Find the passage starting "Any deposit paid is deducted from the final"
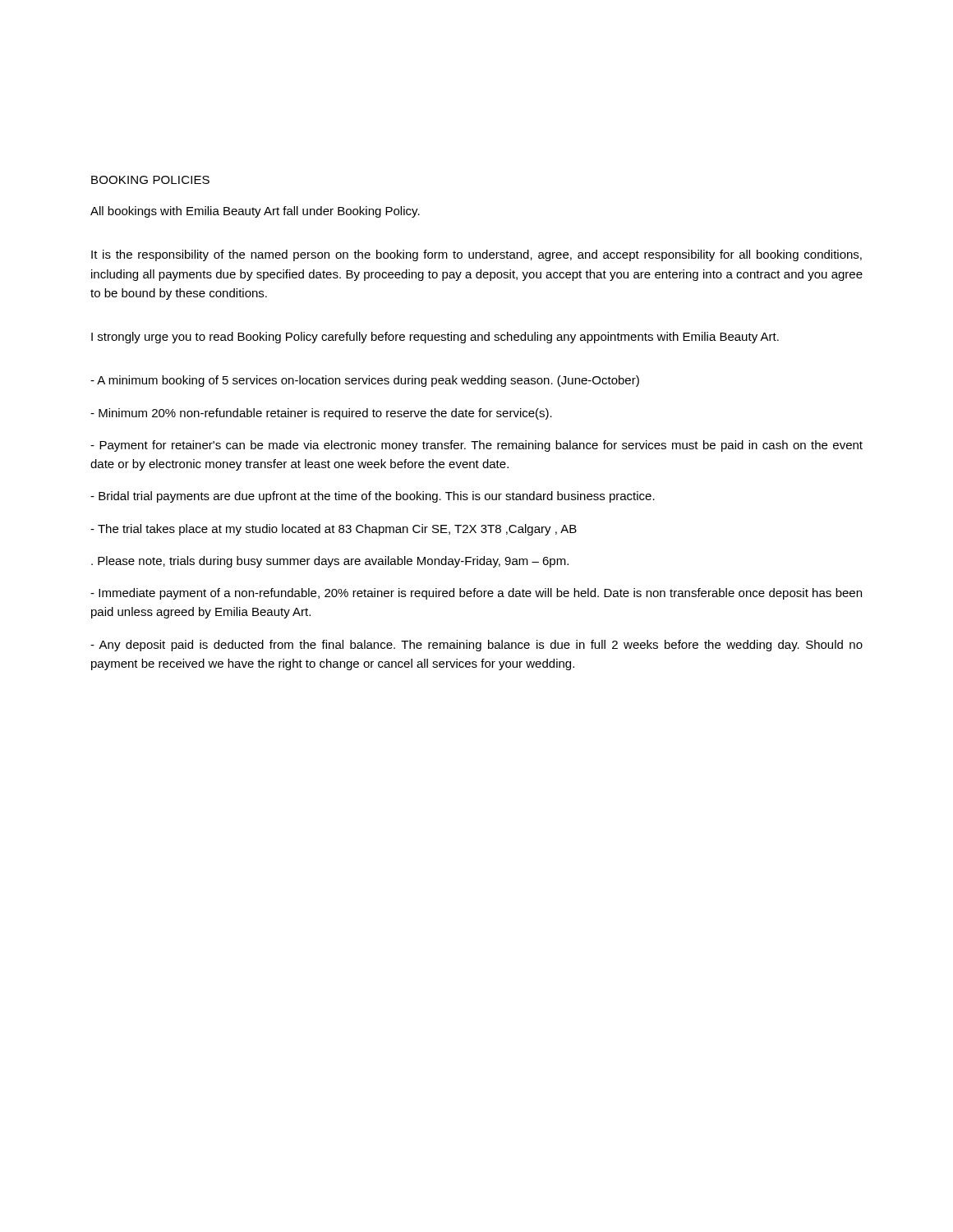 (x=476, y=653)
